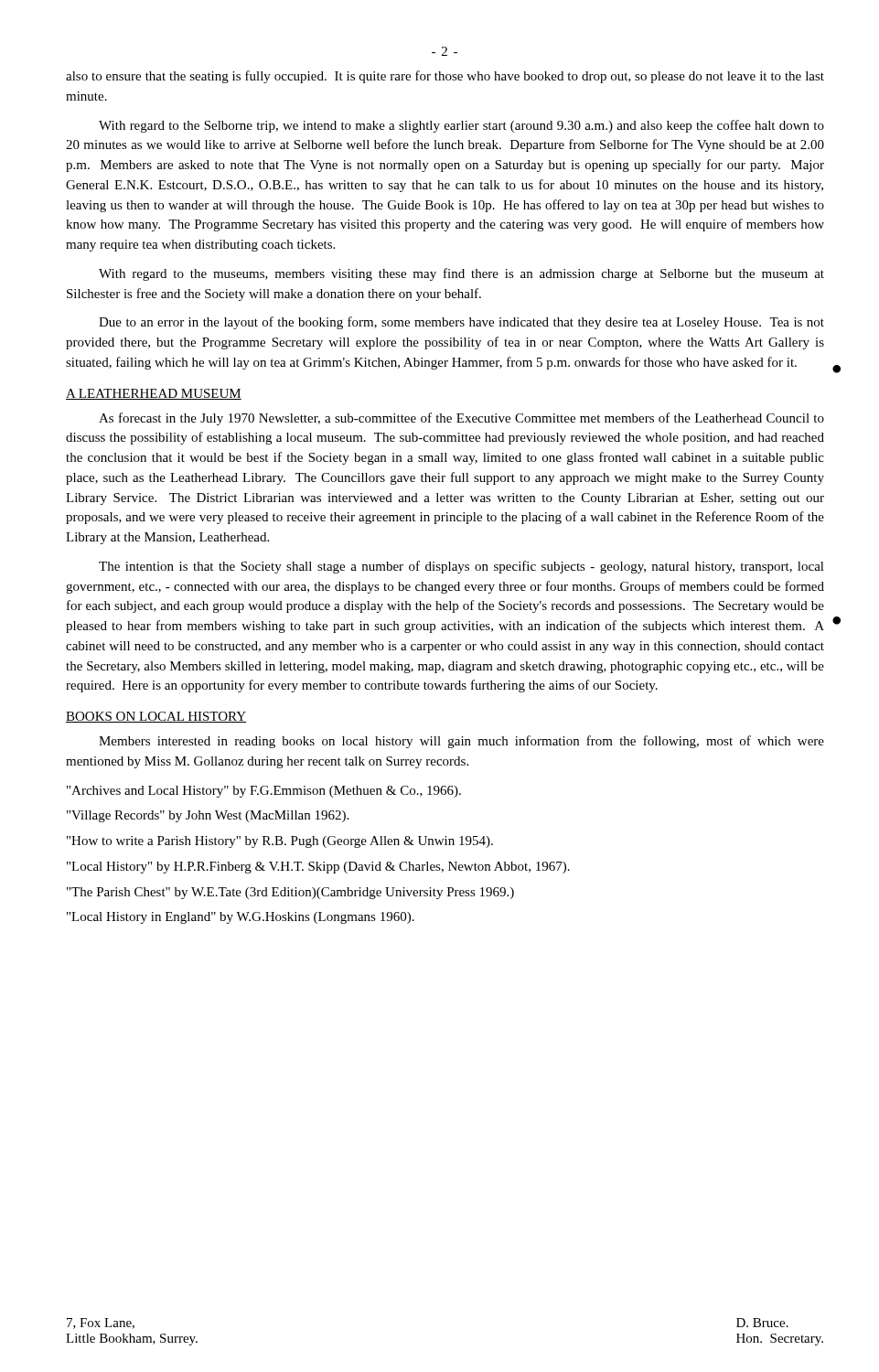The image size is (879, 1372).
Task: Find the text block starting ""The Parish Chest" by W.E.Tate (3rd"
Action: pos(290,891)
